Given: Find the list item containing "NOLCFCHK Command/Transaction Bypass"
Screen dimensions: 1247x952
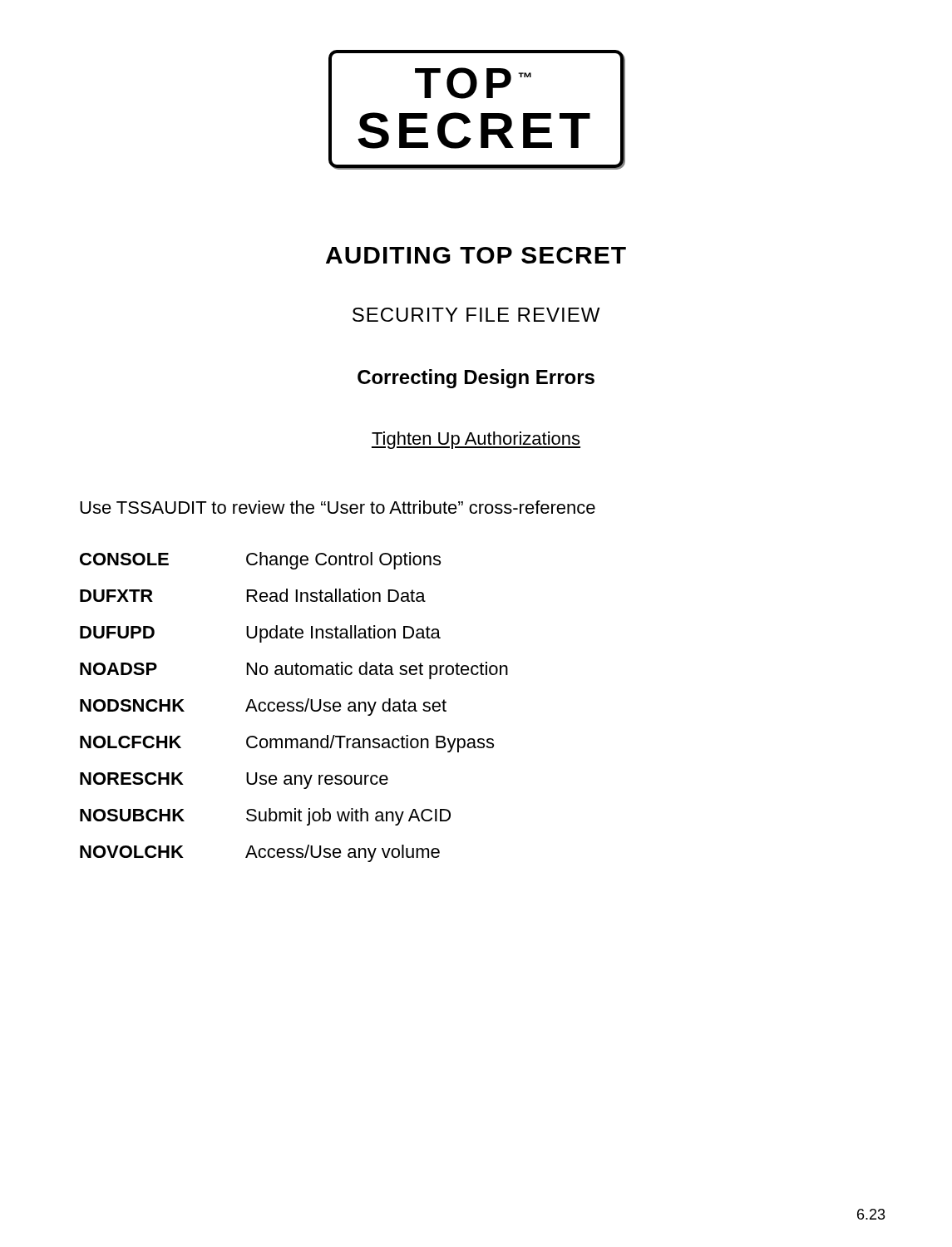Looking at the screenshot, I should 287,742.
